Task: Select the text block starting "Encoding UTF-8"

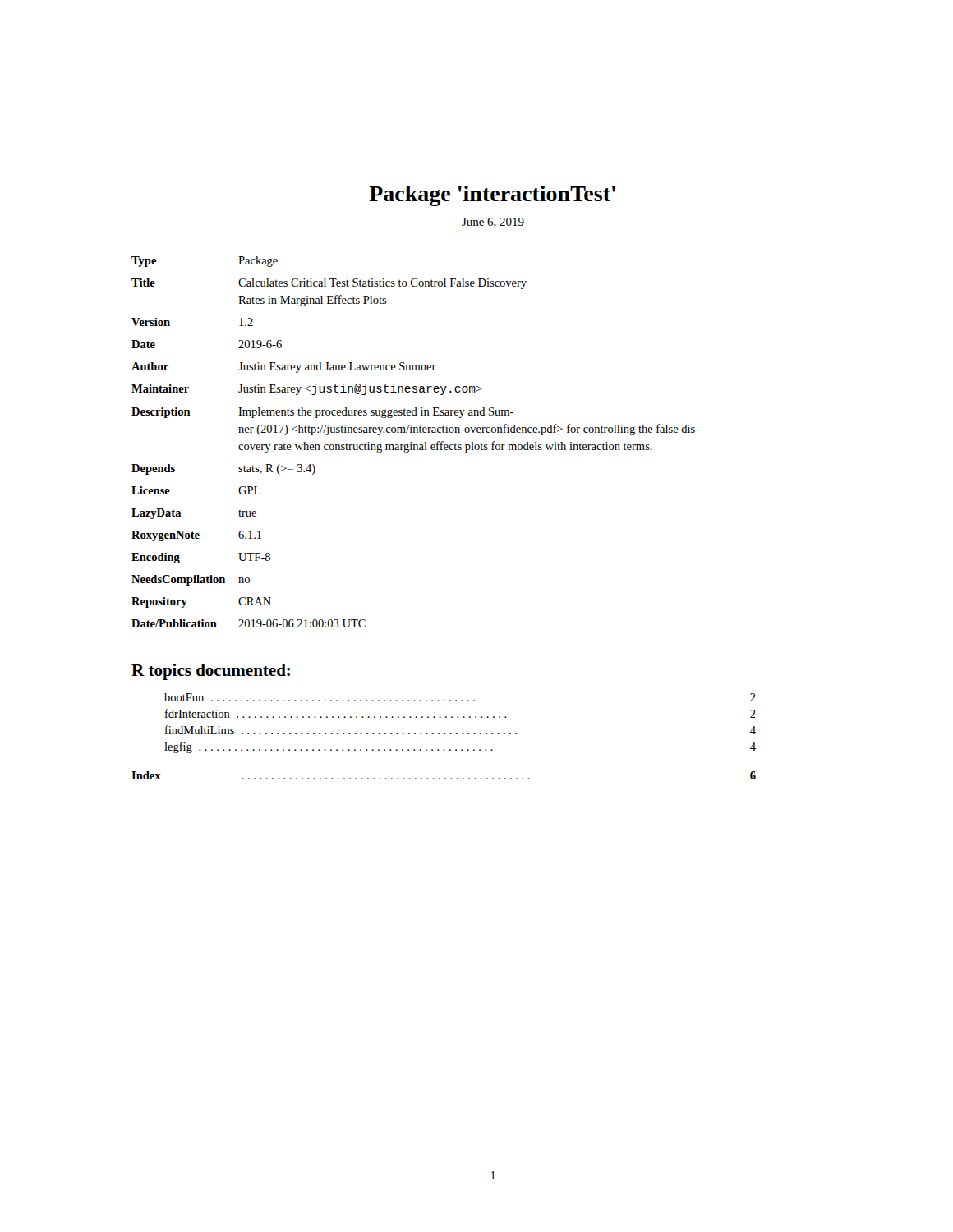Action: (160, 558)
